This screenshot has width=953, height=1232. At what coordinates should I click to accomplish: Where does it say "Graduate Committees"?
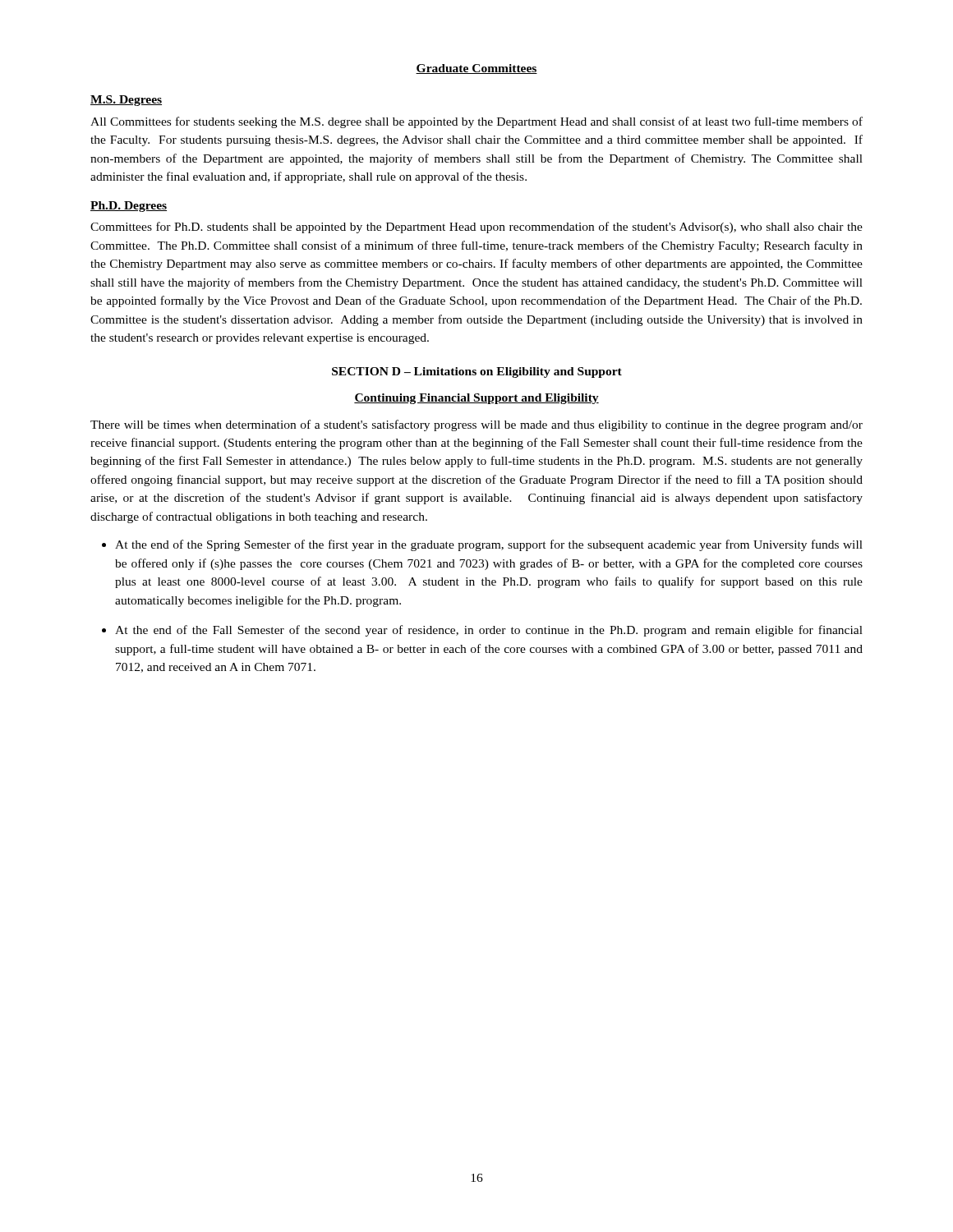pyautogui.click(x=476, y=68)
